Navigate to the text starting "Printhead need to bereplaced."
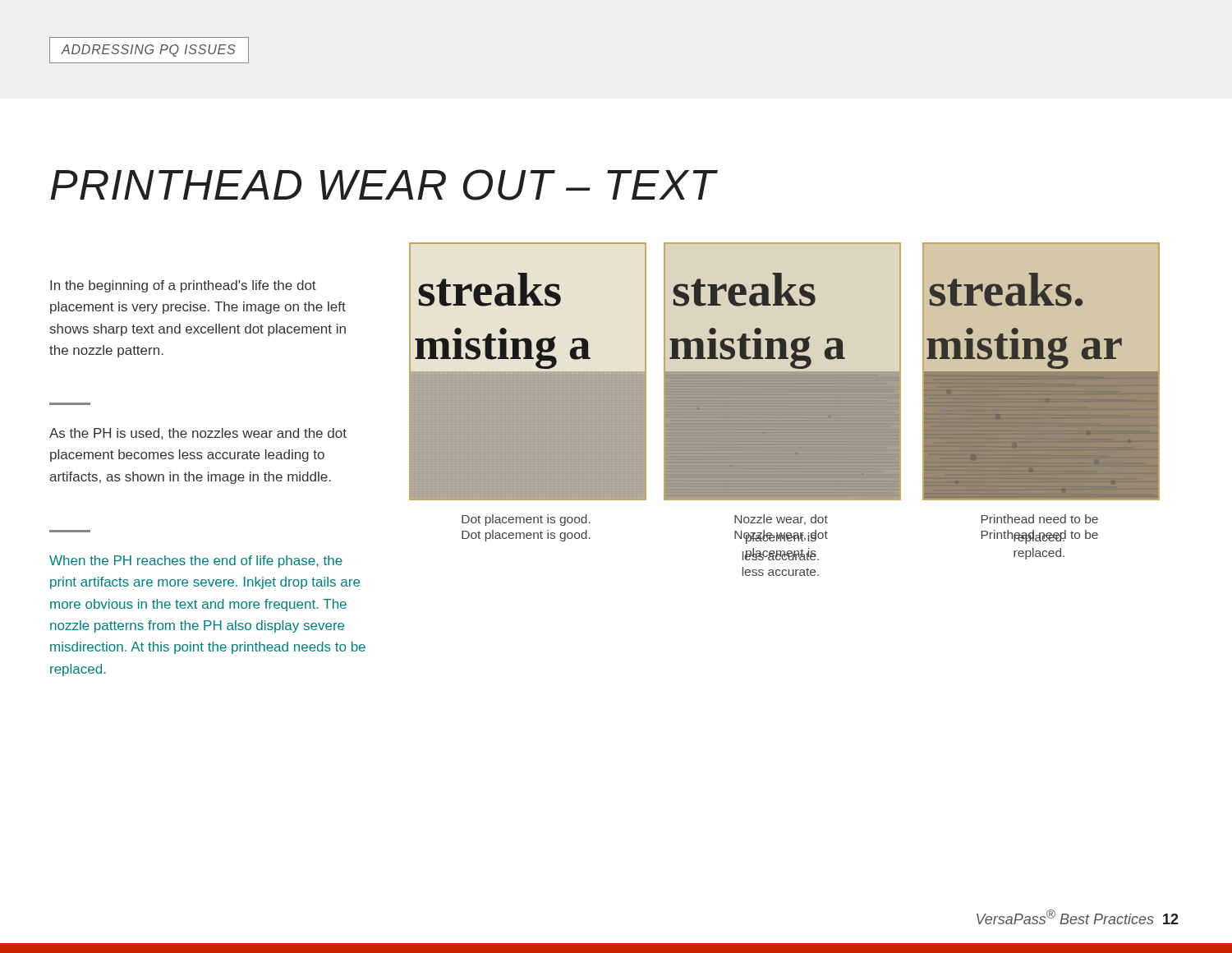 click(1039, 544)
